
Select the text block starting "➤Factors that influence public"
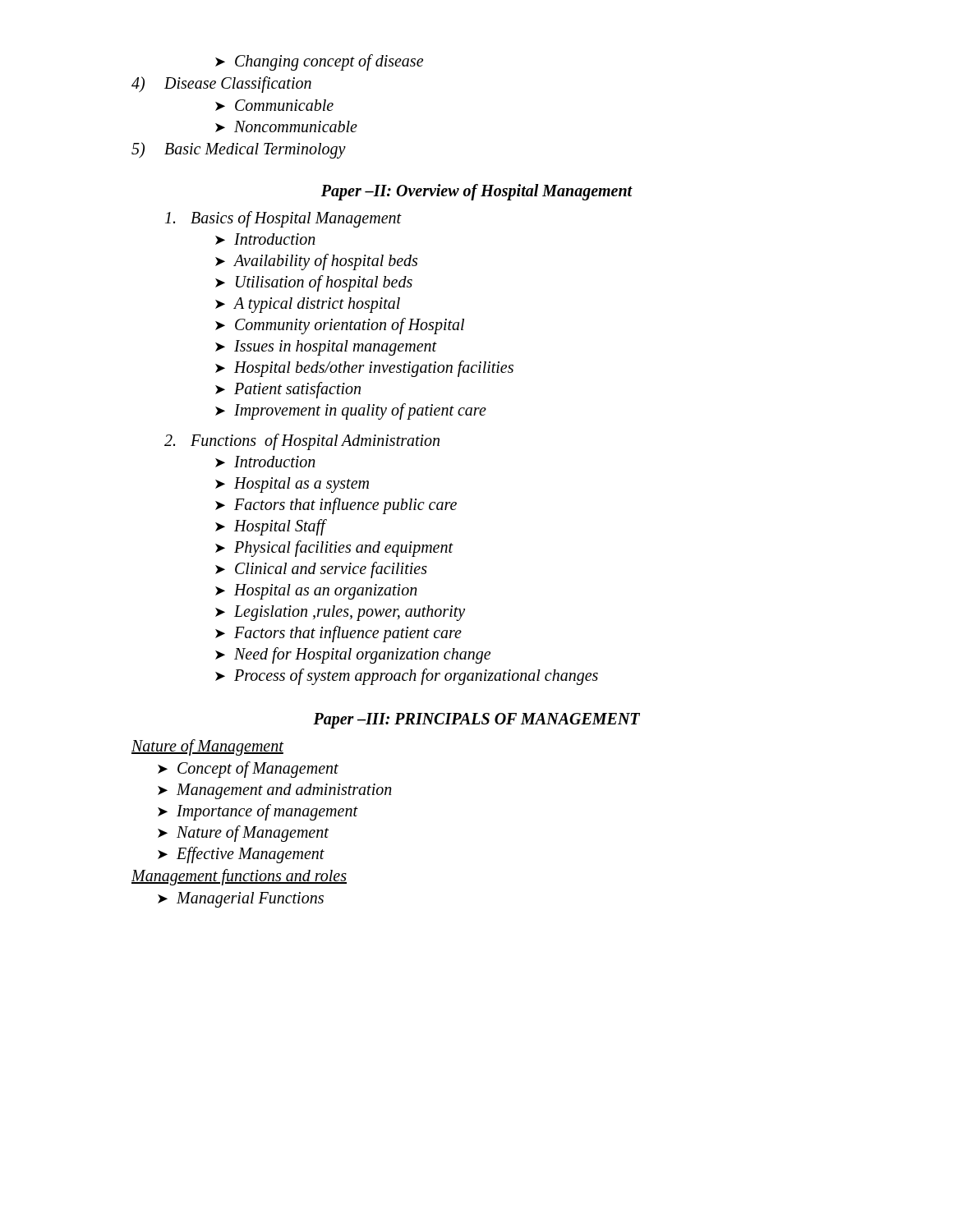click(336, 506)
